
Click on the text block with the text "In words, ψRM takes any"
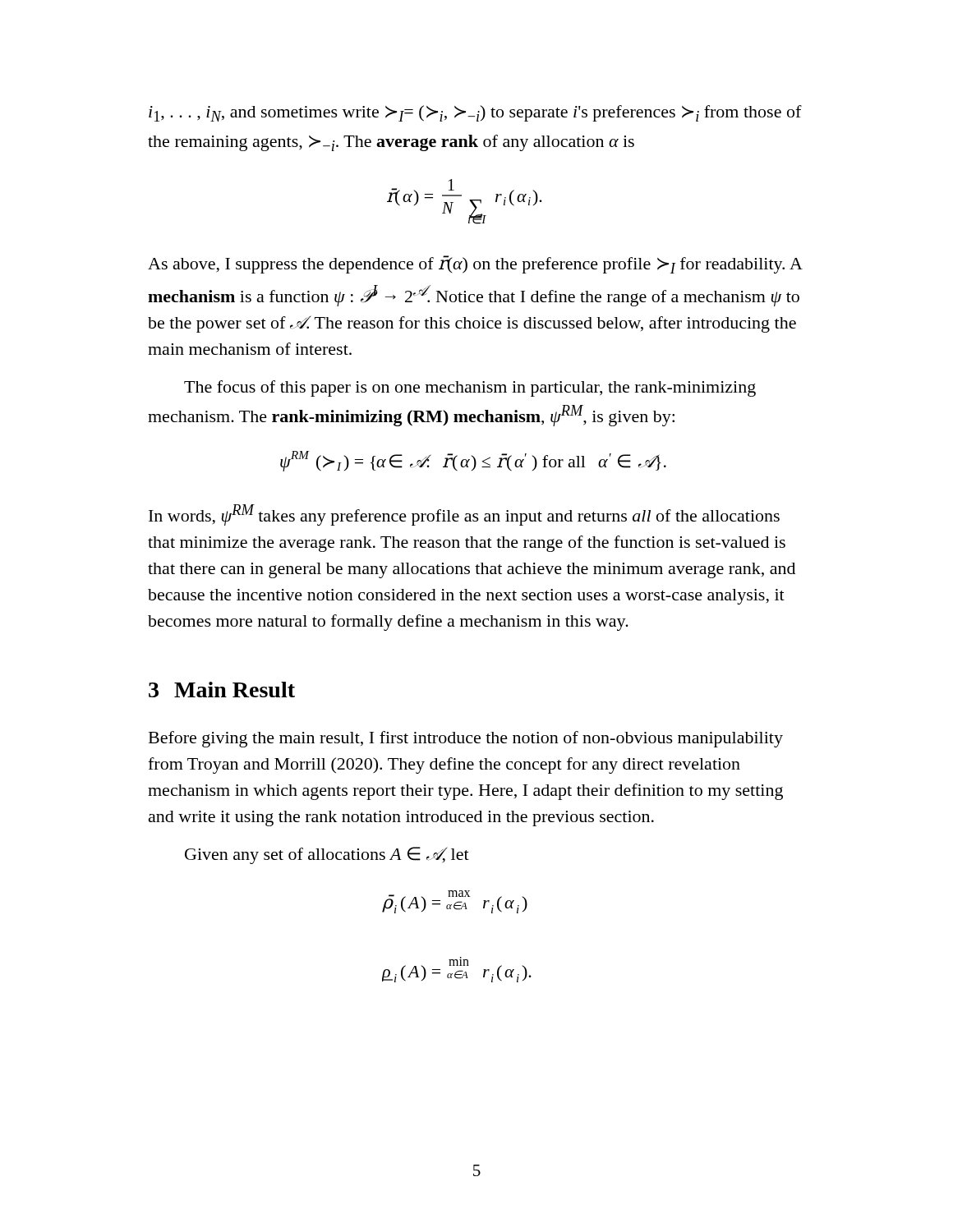[476, 566]
